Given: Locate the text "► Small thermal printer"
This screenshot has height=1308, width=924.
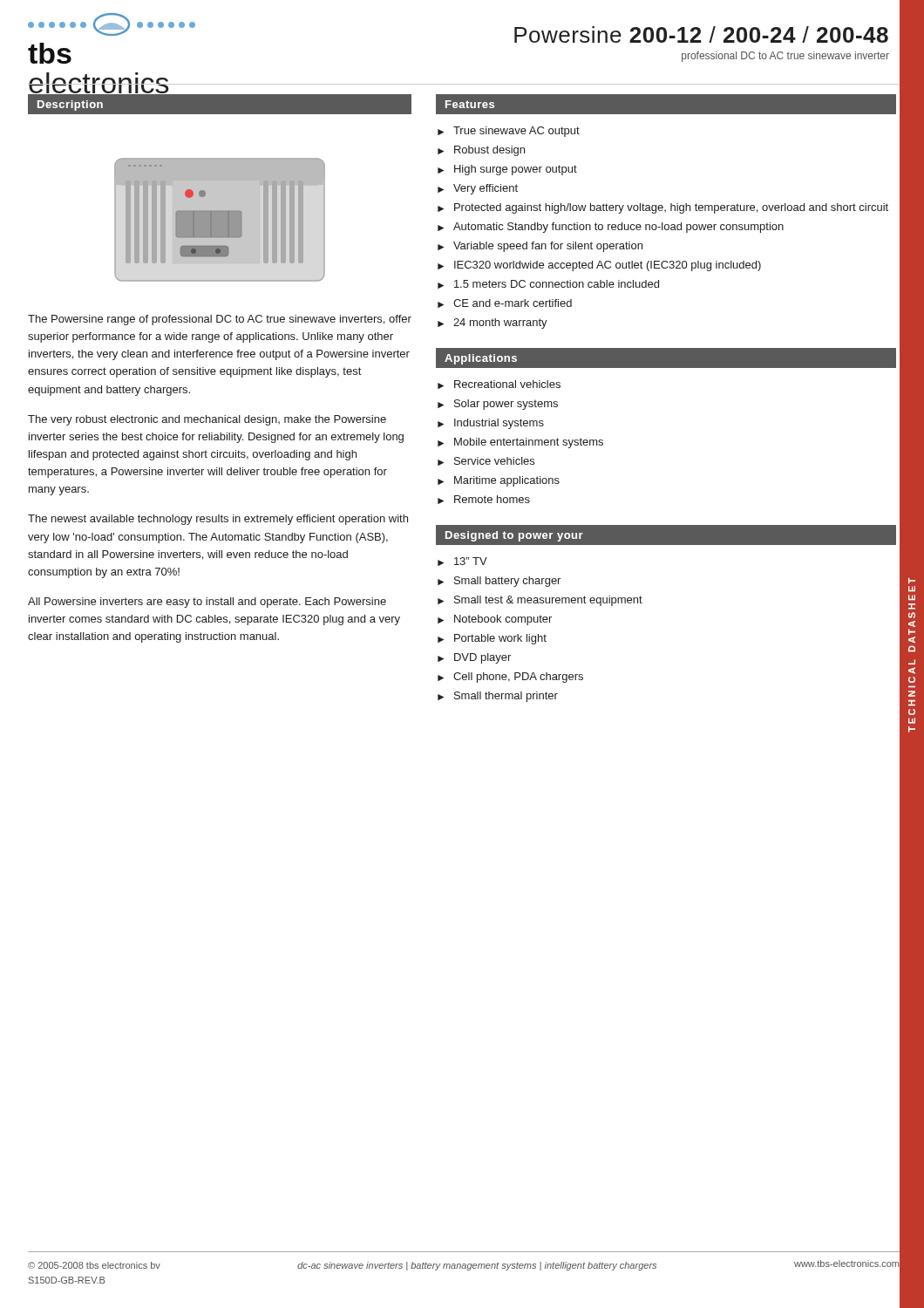Looking at the screenshot, I should coord(497,697).
